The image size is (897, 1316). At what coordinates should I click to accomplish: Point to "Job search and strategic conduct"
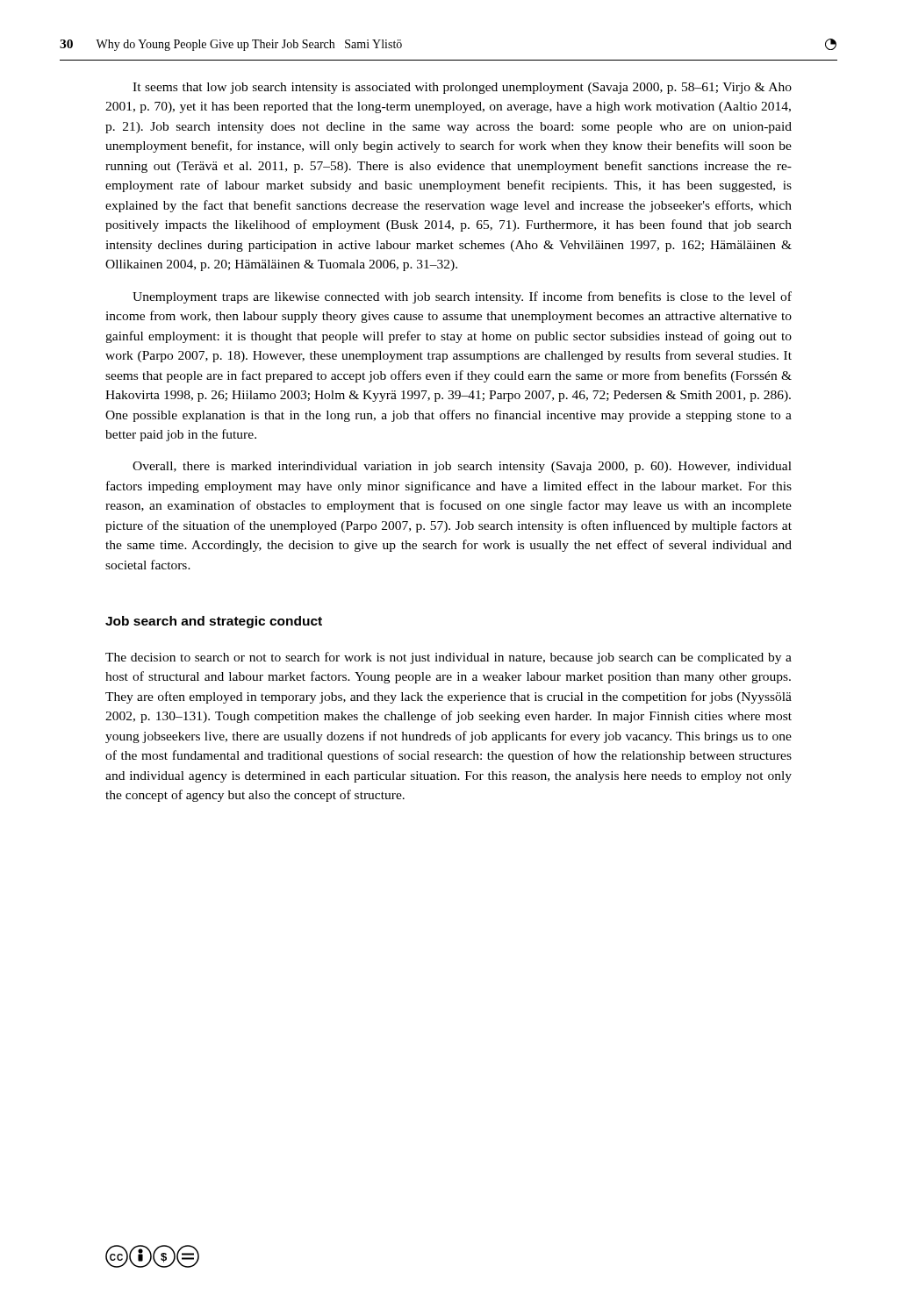point(214,621)
